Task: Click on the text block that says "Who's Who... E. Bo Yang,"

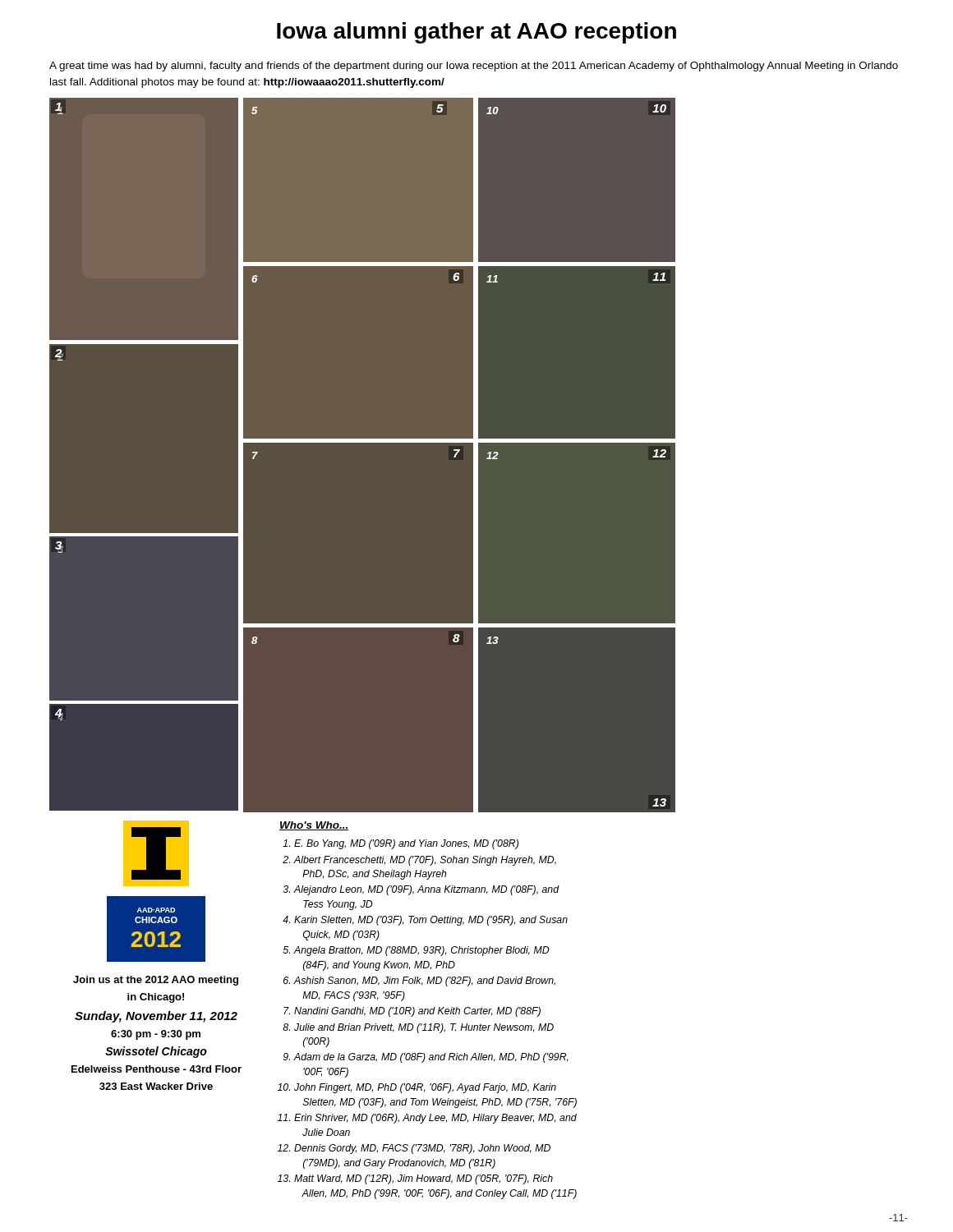Action: (x=314, y=826)
